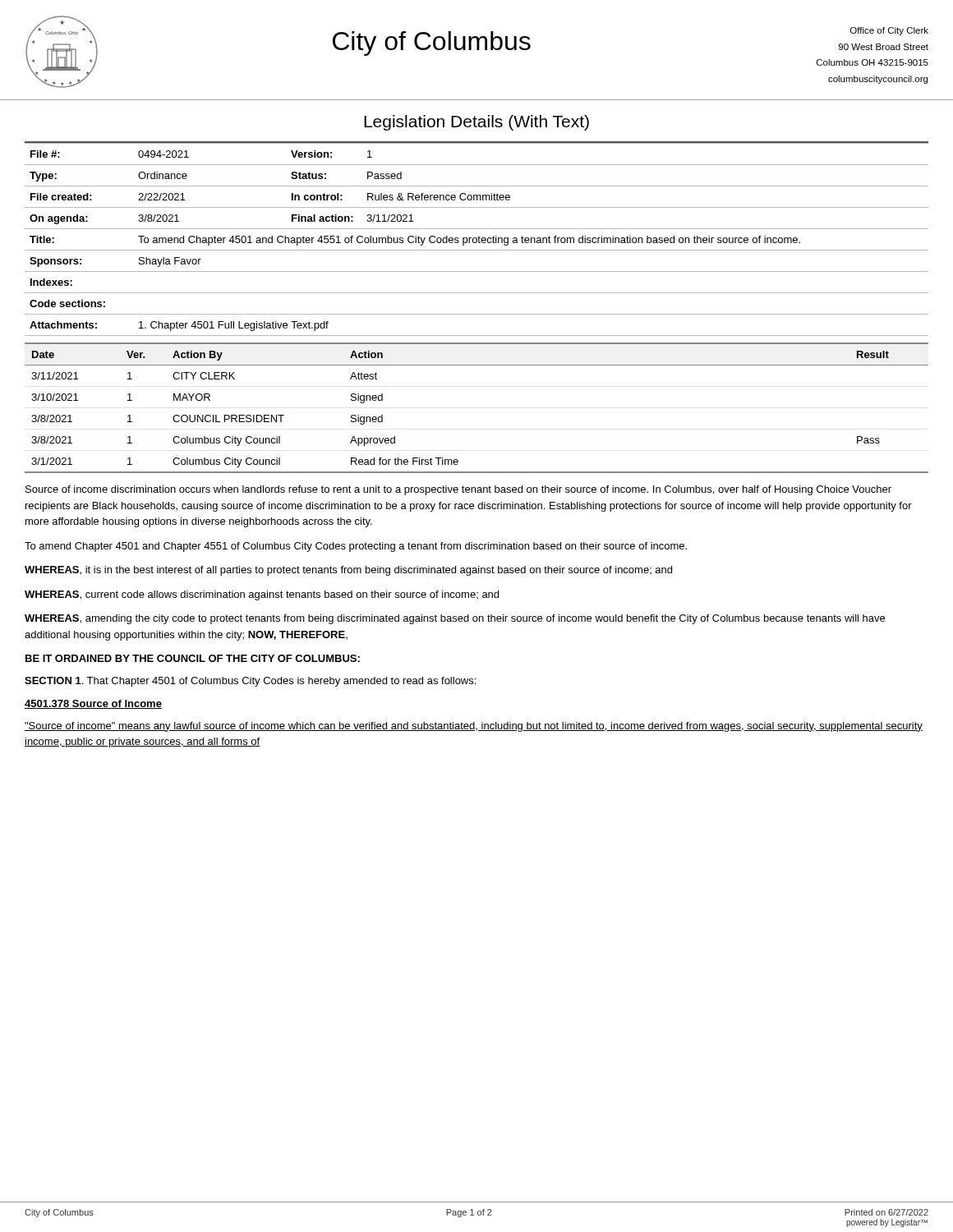Find the section header on this page that starts "BE IT ORDAINED"
Image resolution: width=953 pixels, height=1232 pixels.
[x=193, y=658]
